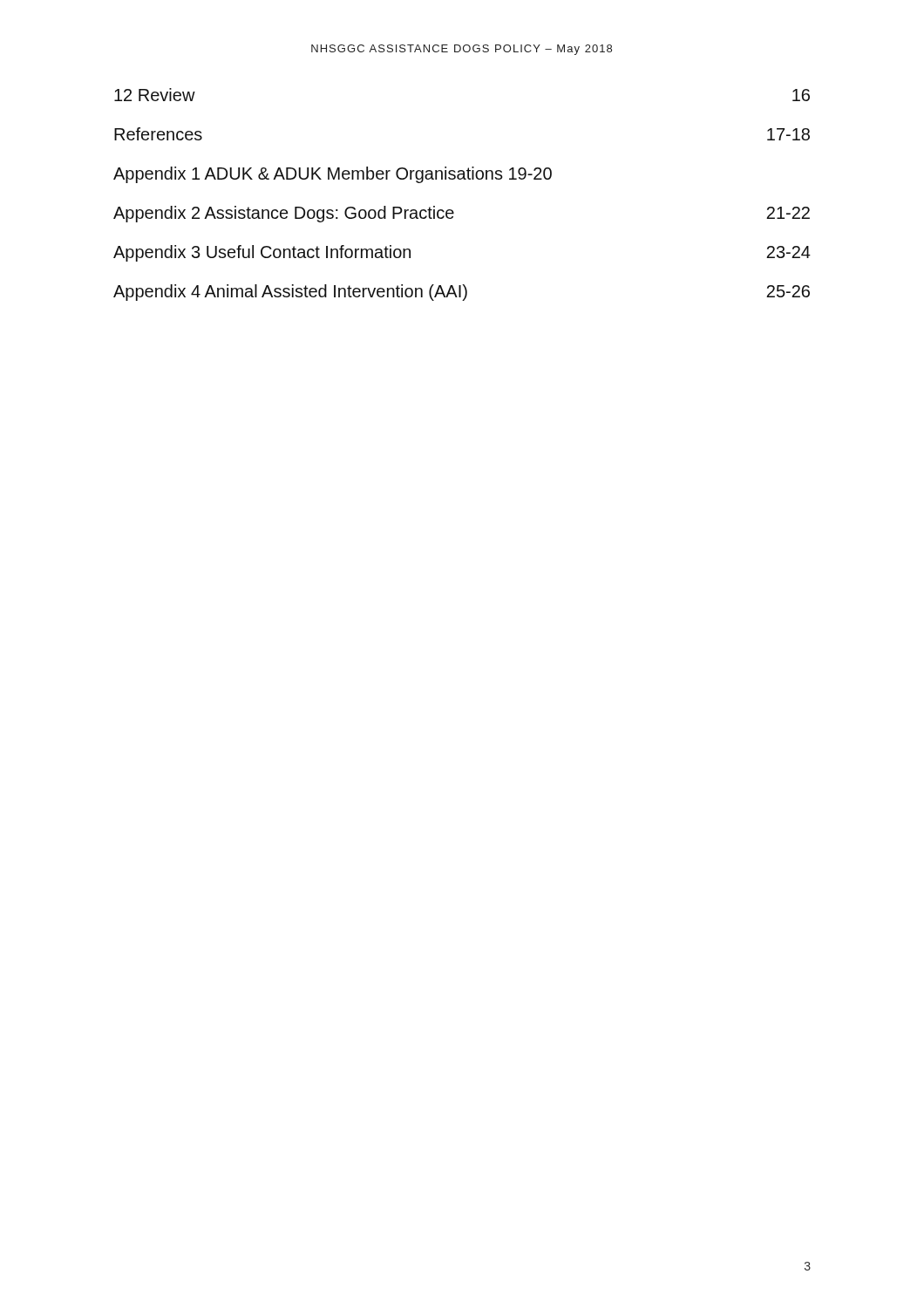
Task: Find the passage starting "Appendix 1 ADUK"
Action: point(333,174)
